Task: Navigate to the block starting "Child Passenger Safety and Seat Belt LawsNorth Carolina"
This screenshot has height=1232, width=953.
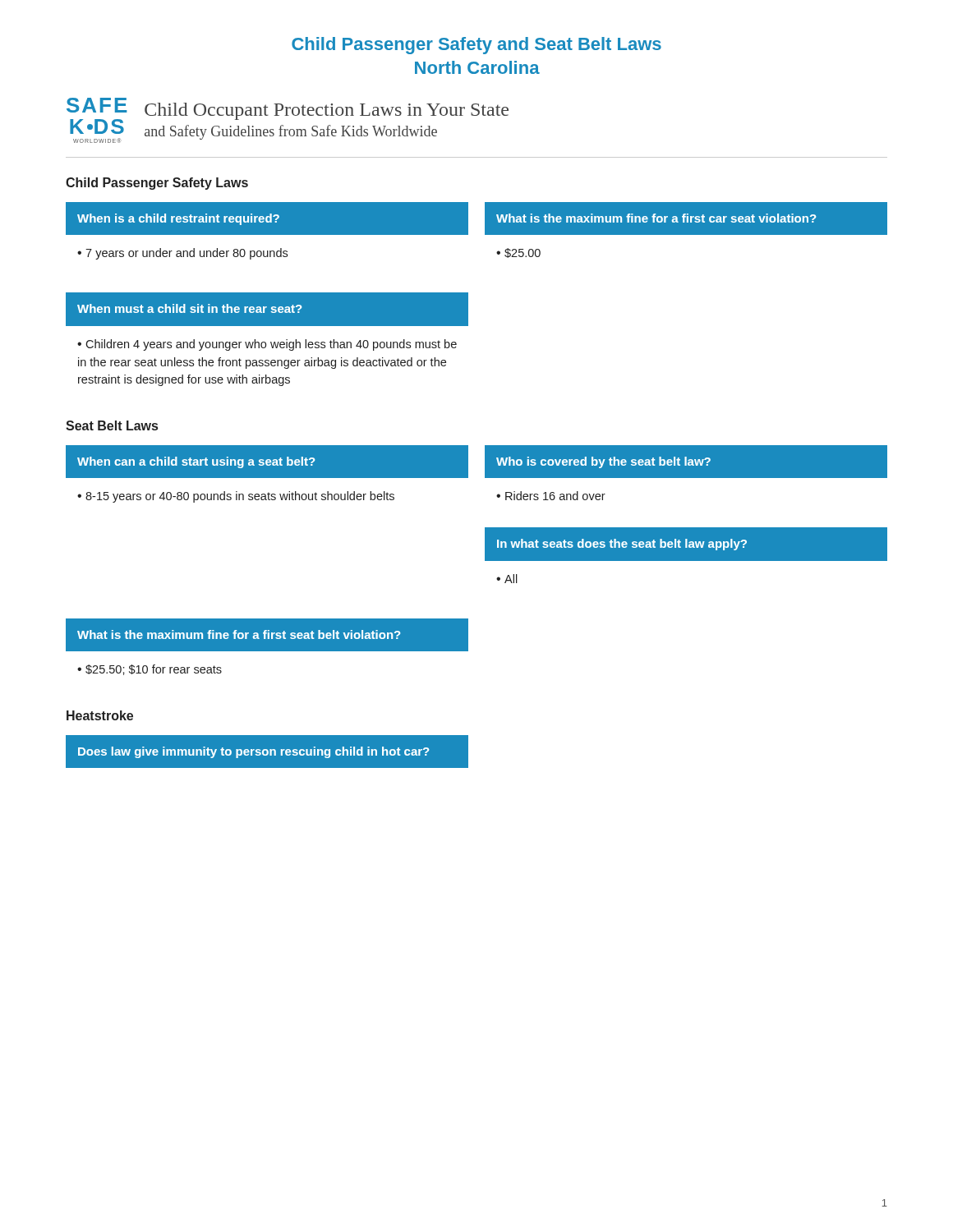Action: [x=476, y=56]
